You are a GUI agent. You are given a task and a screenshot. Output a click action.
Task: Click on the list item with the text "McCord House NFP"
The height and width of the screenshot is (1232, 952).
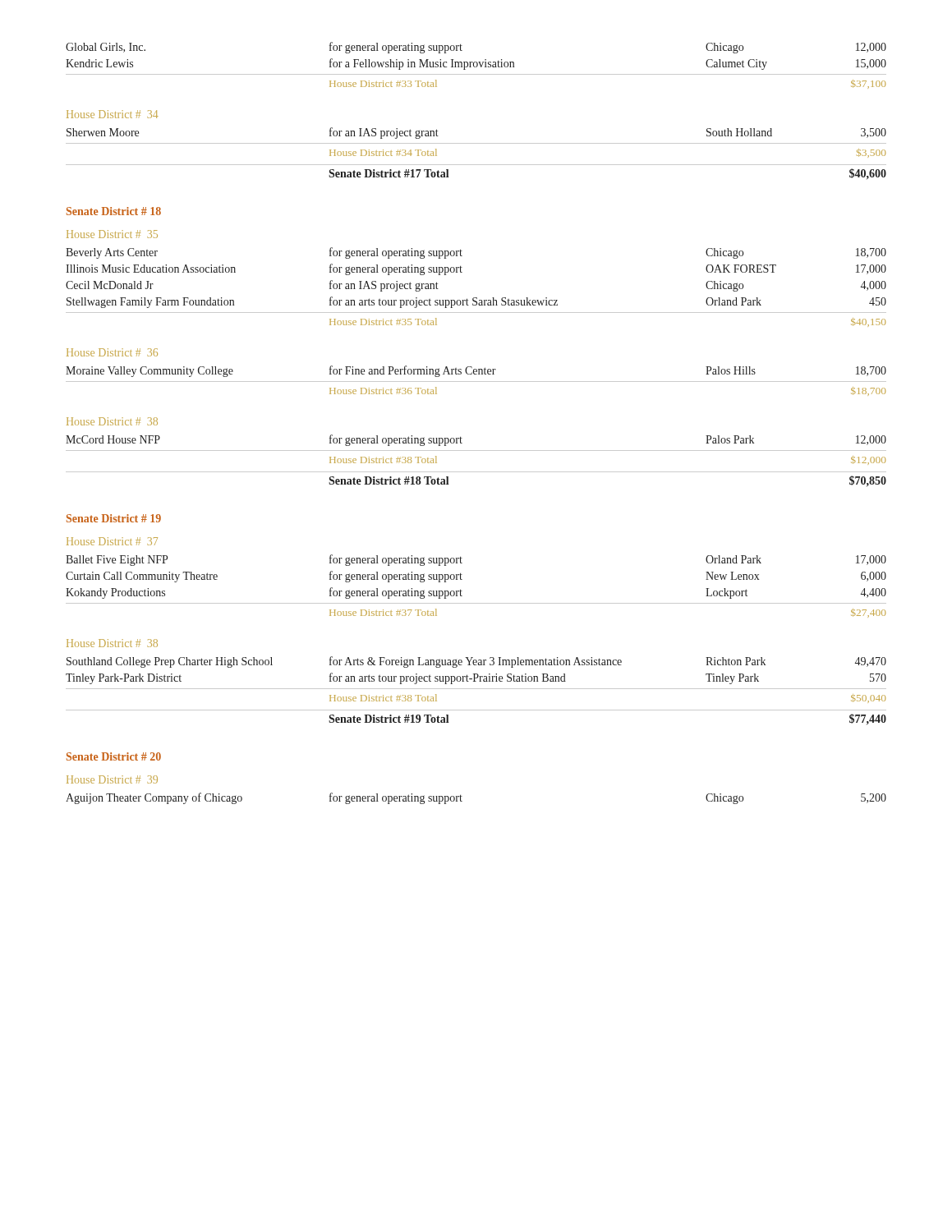coord(476,440)
